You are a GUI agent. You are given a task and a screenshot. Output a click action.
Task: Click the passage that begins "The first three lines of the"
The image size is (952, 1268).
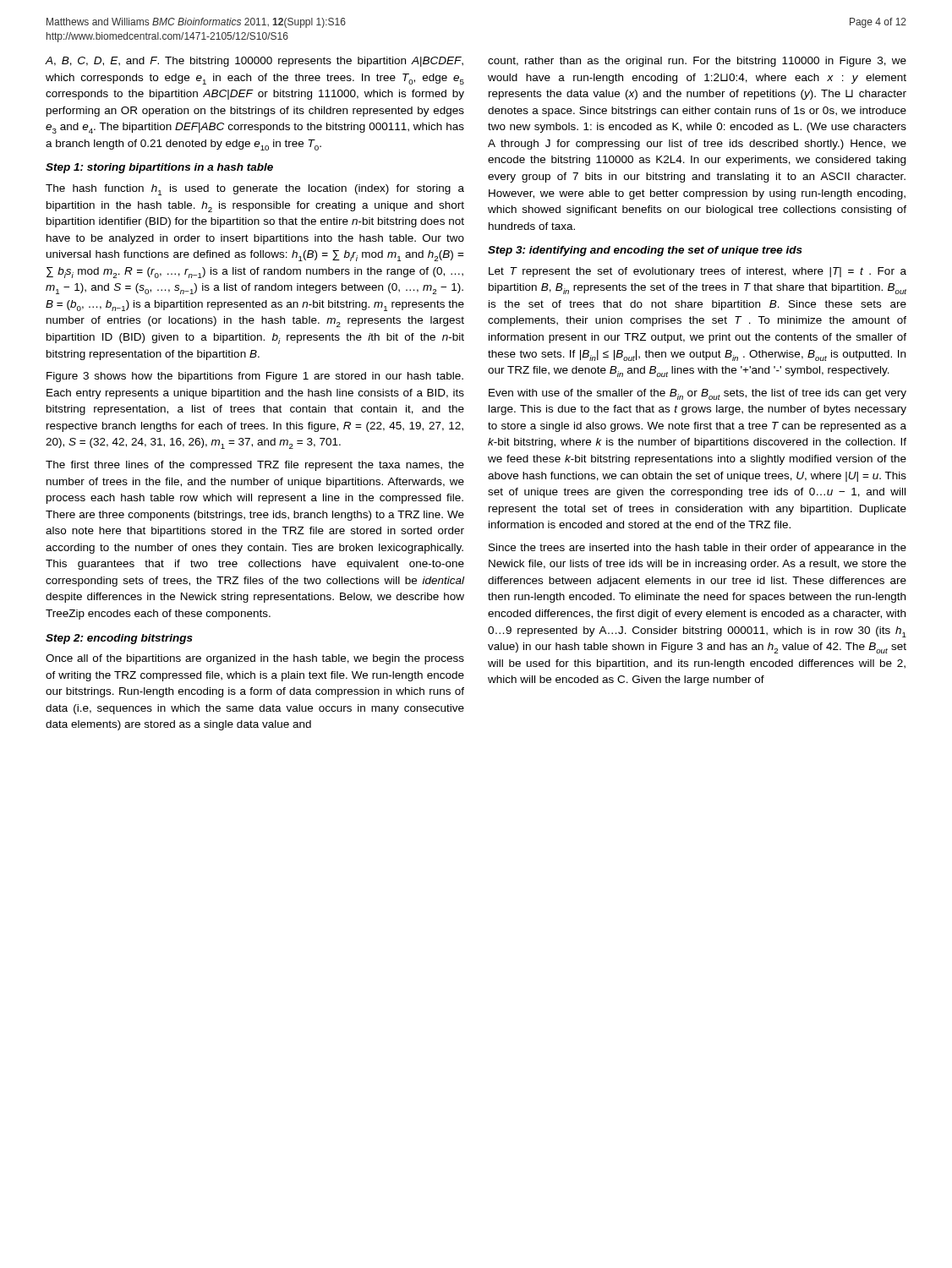(255, 539)
